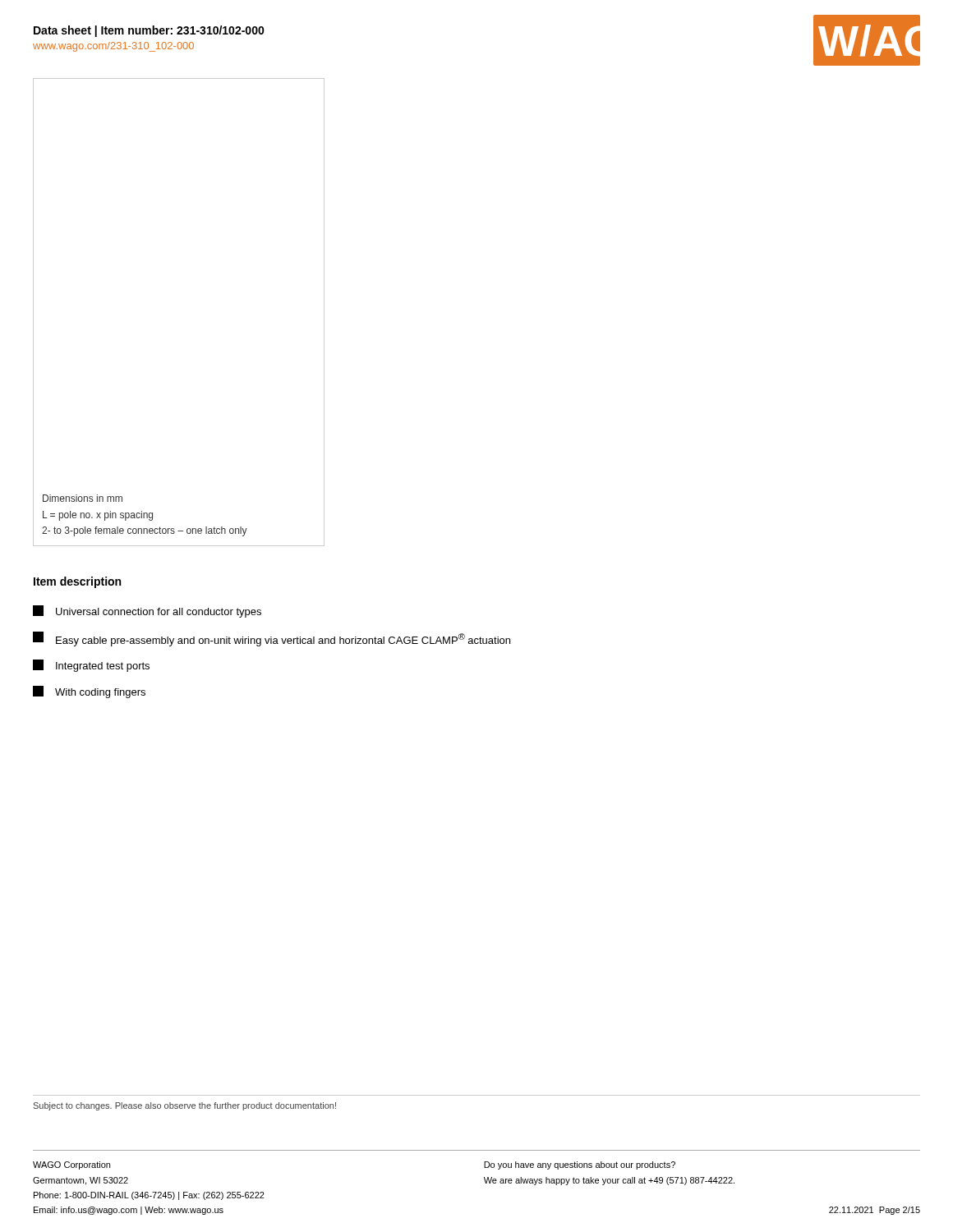Viewport: 953px width, 1232px height.
Task: Where does it say "Item description"?
Action: click(77, 582)
